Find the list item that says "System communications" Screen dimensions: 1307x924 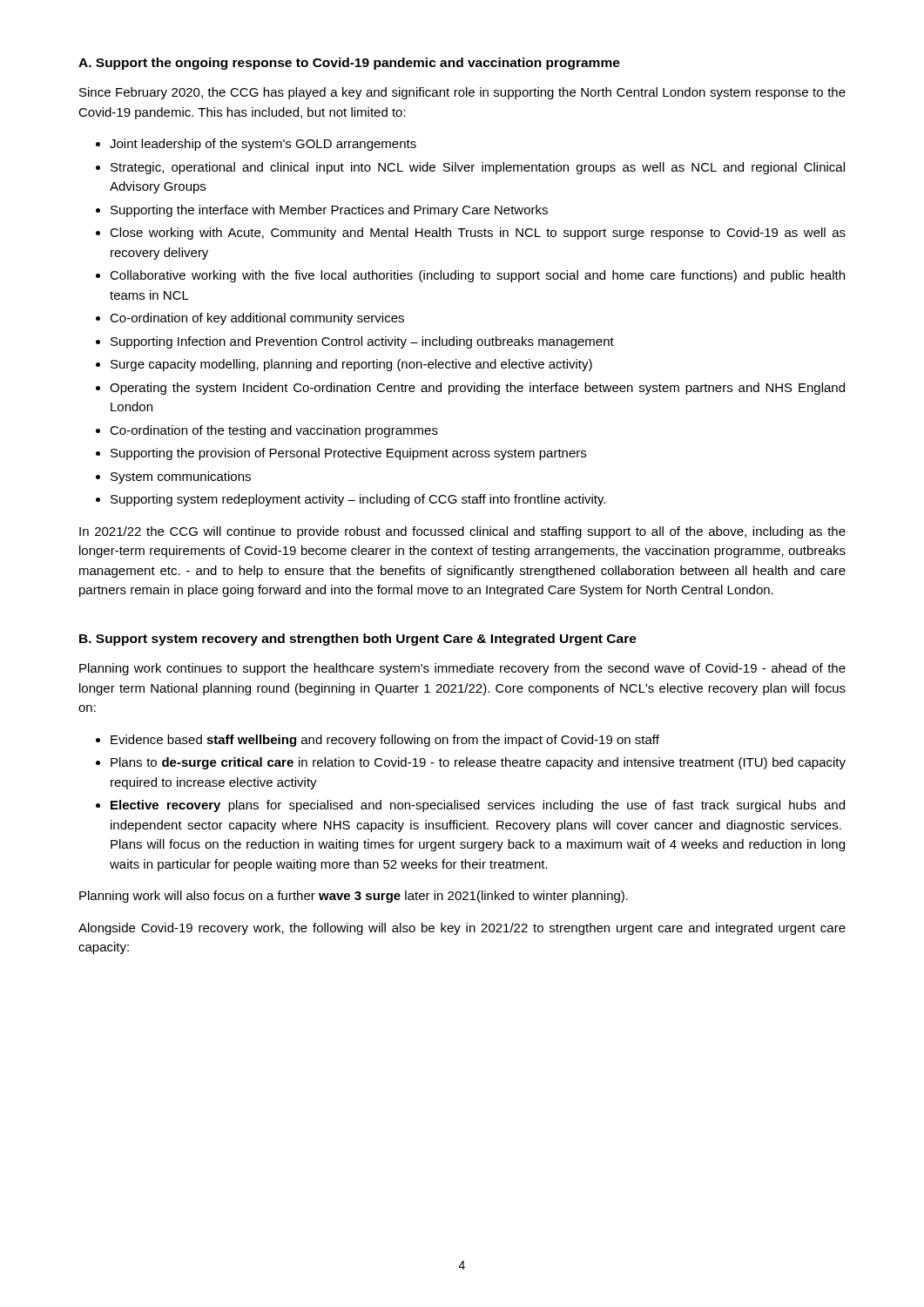pos(181,476)
